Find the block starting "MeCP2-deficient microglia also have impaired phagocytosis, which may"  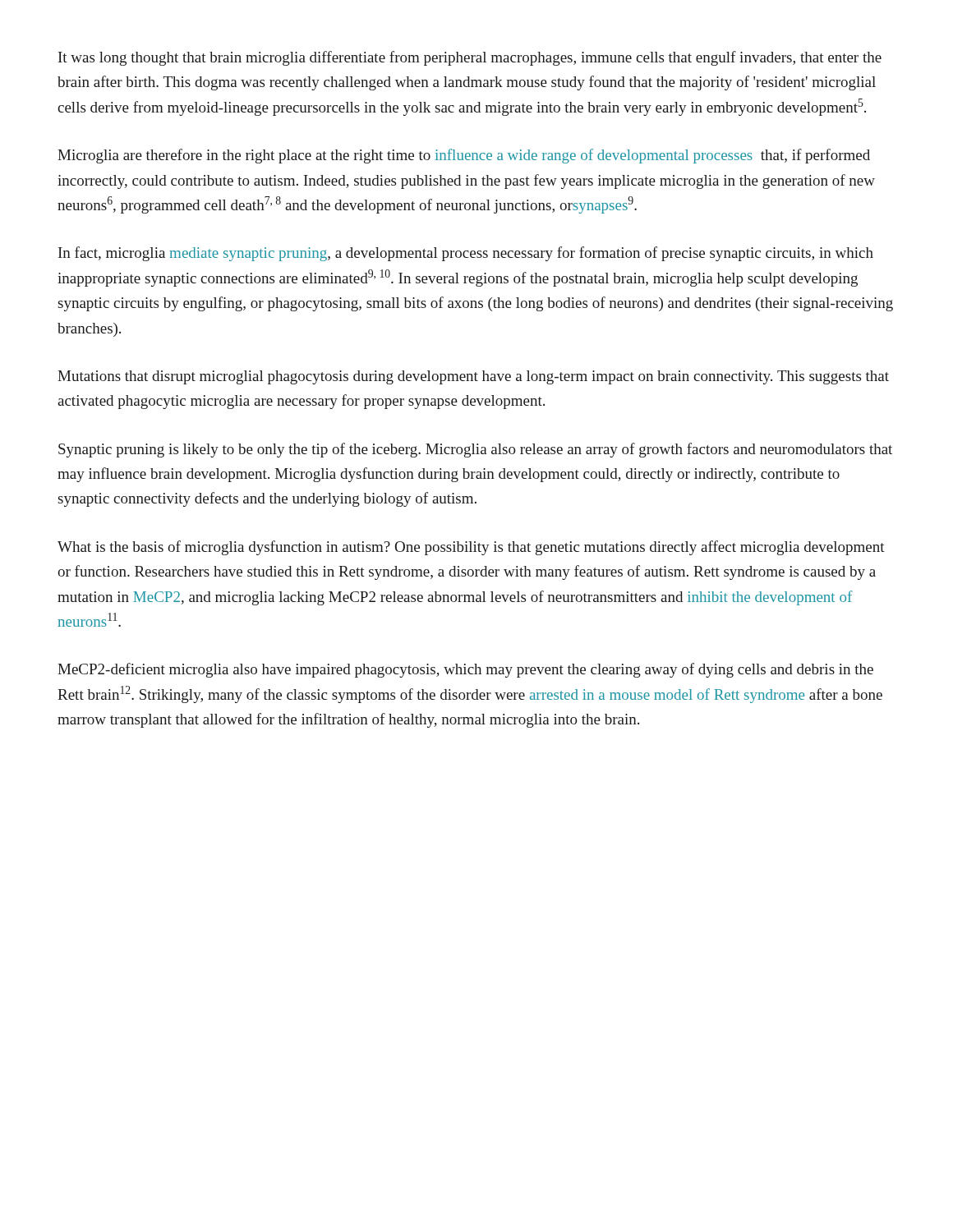tap(470, 694)
